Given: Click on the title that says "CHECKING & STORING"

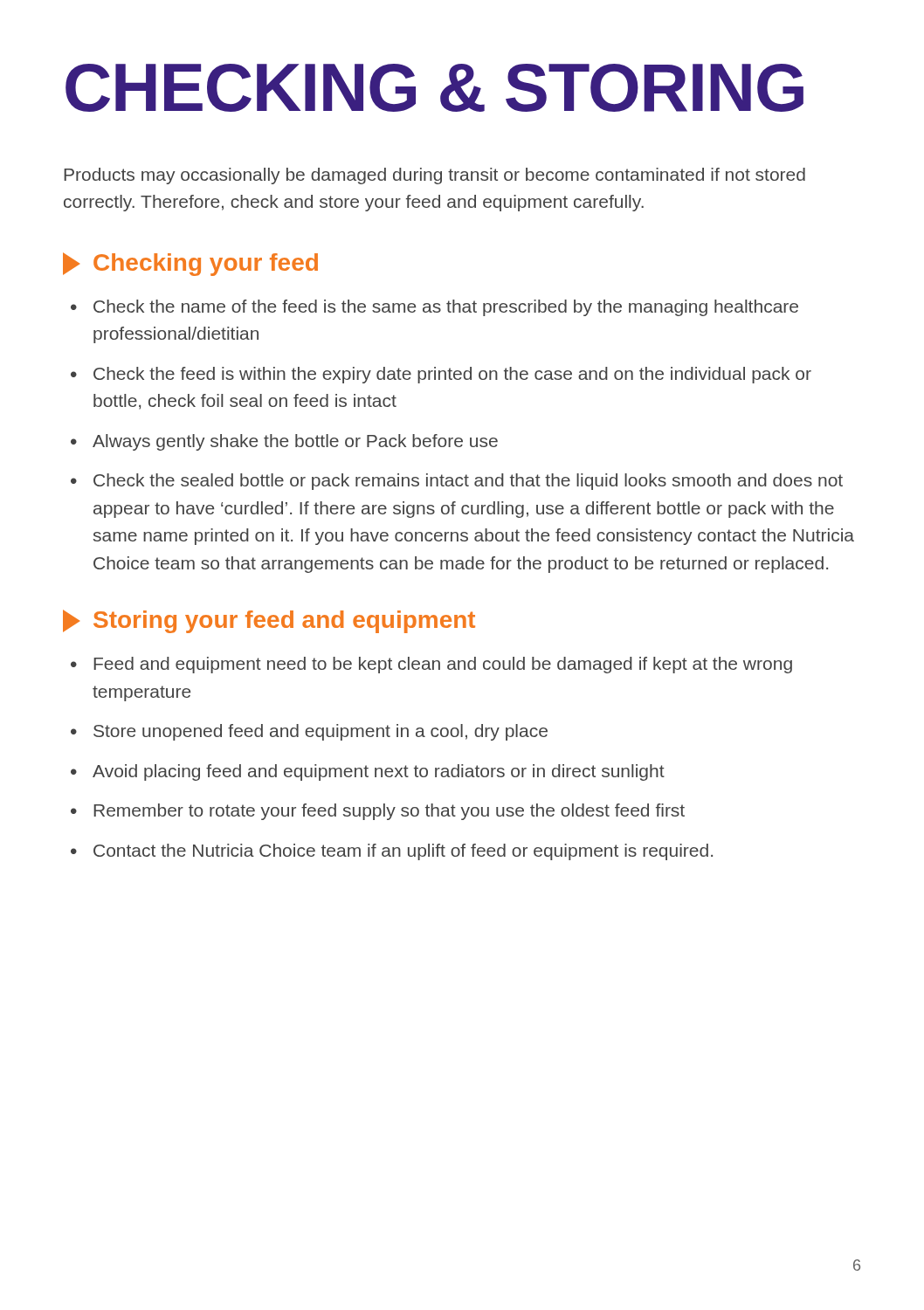Looking at the screenshot, I should [x=462, y=88].
